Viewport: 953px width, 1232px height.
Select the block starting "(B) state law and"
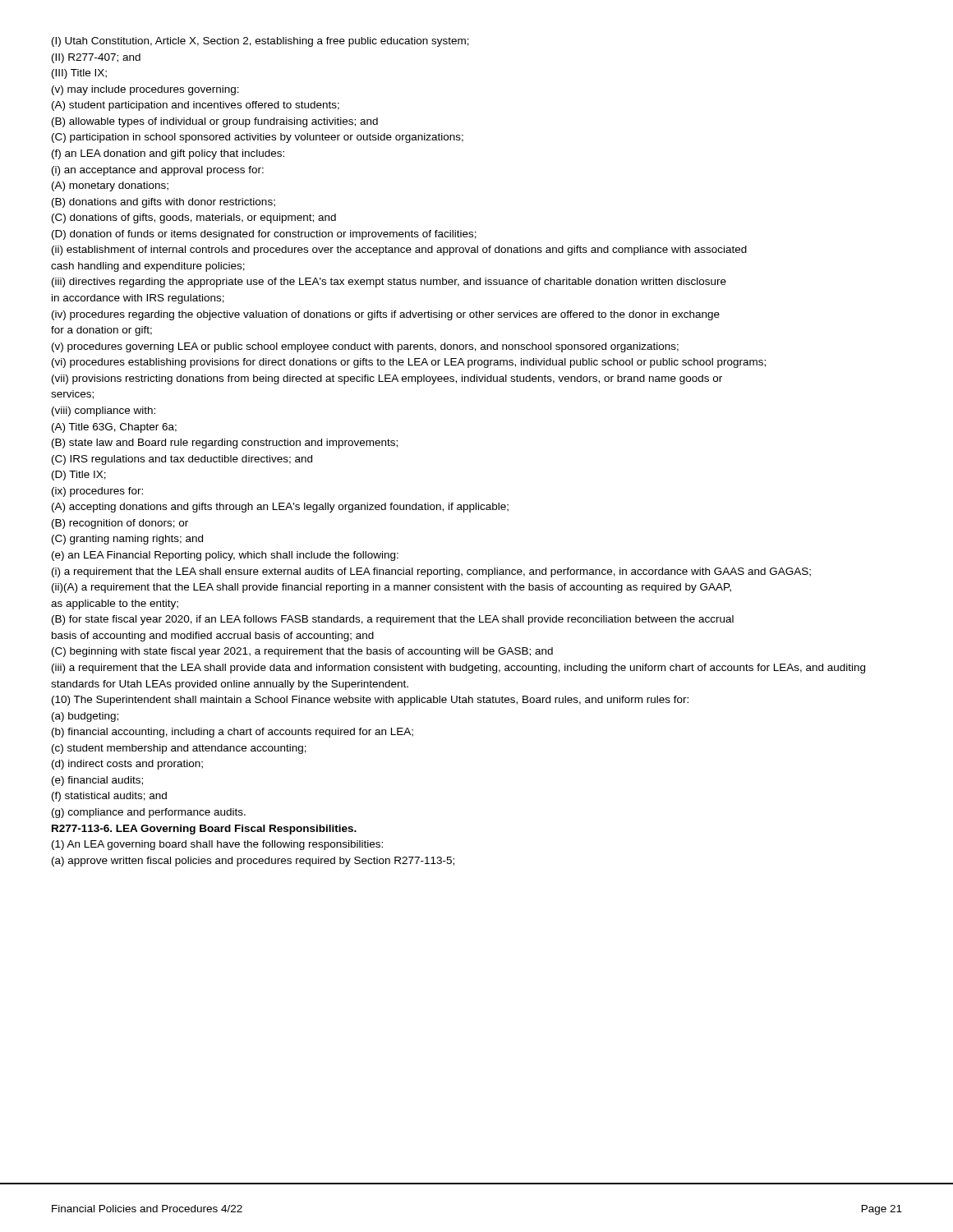(225, 442)
